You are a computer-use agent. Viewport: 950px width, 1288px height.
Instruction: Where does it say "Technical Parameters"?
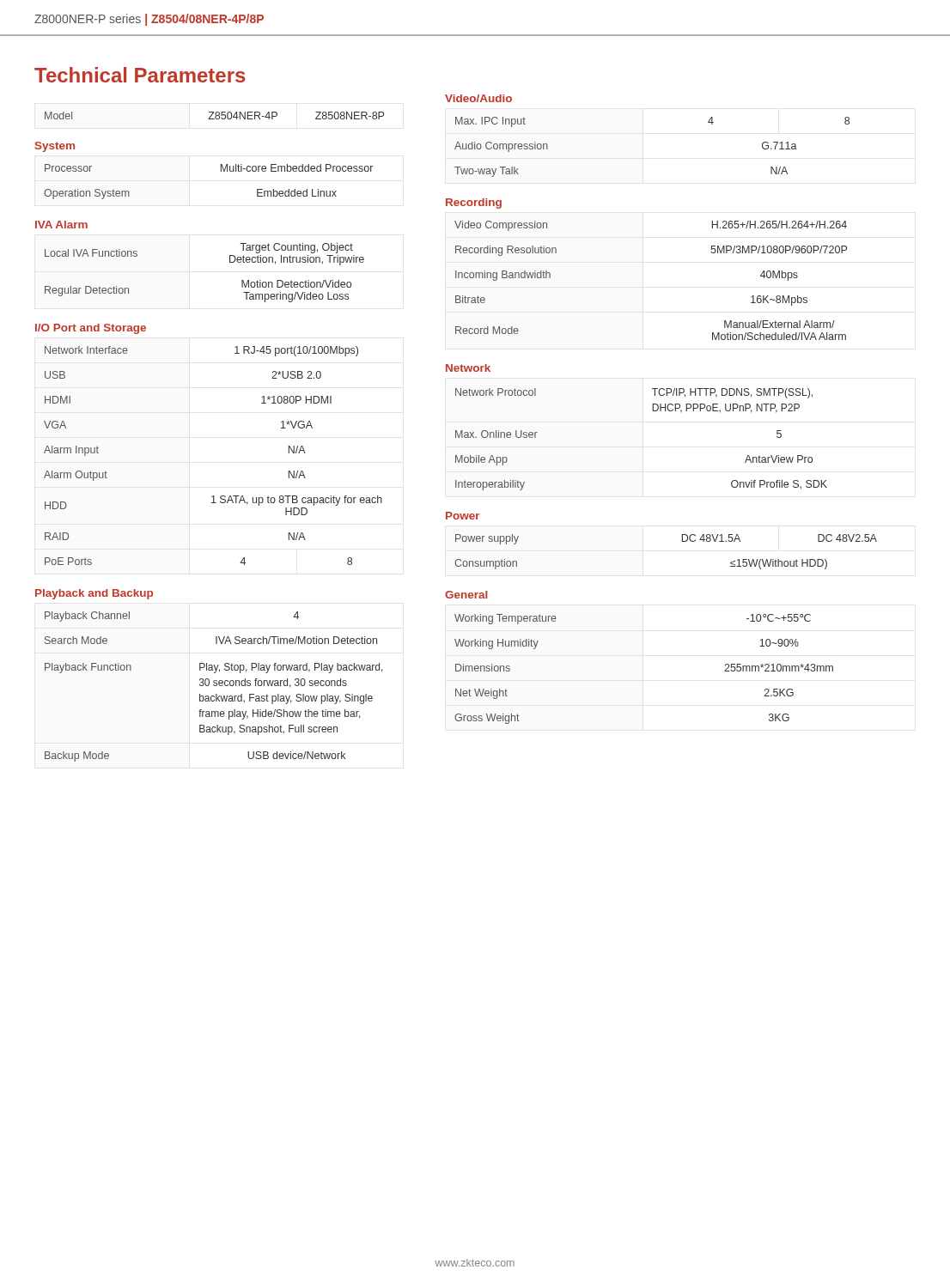click(140, 75)
